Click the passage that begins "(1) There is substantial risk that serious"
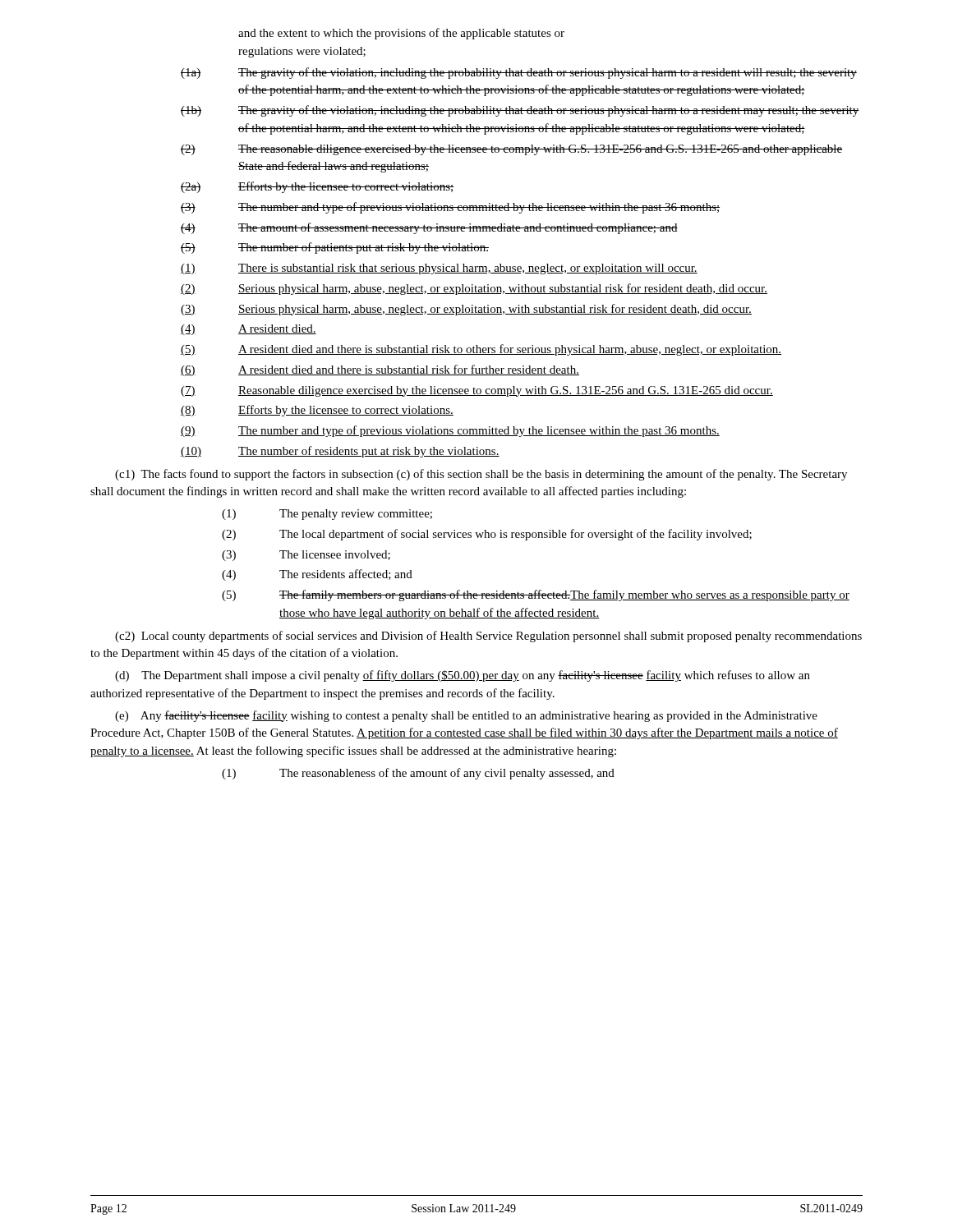 point(522,269)
